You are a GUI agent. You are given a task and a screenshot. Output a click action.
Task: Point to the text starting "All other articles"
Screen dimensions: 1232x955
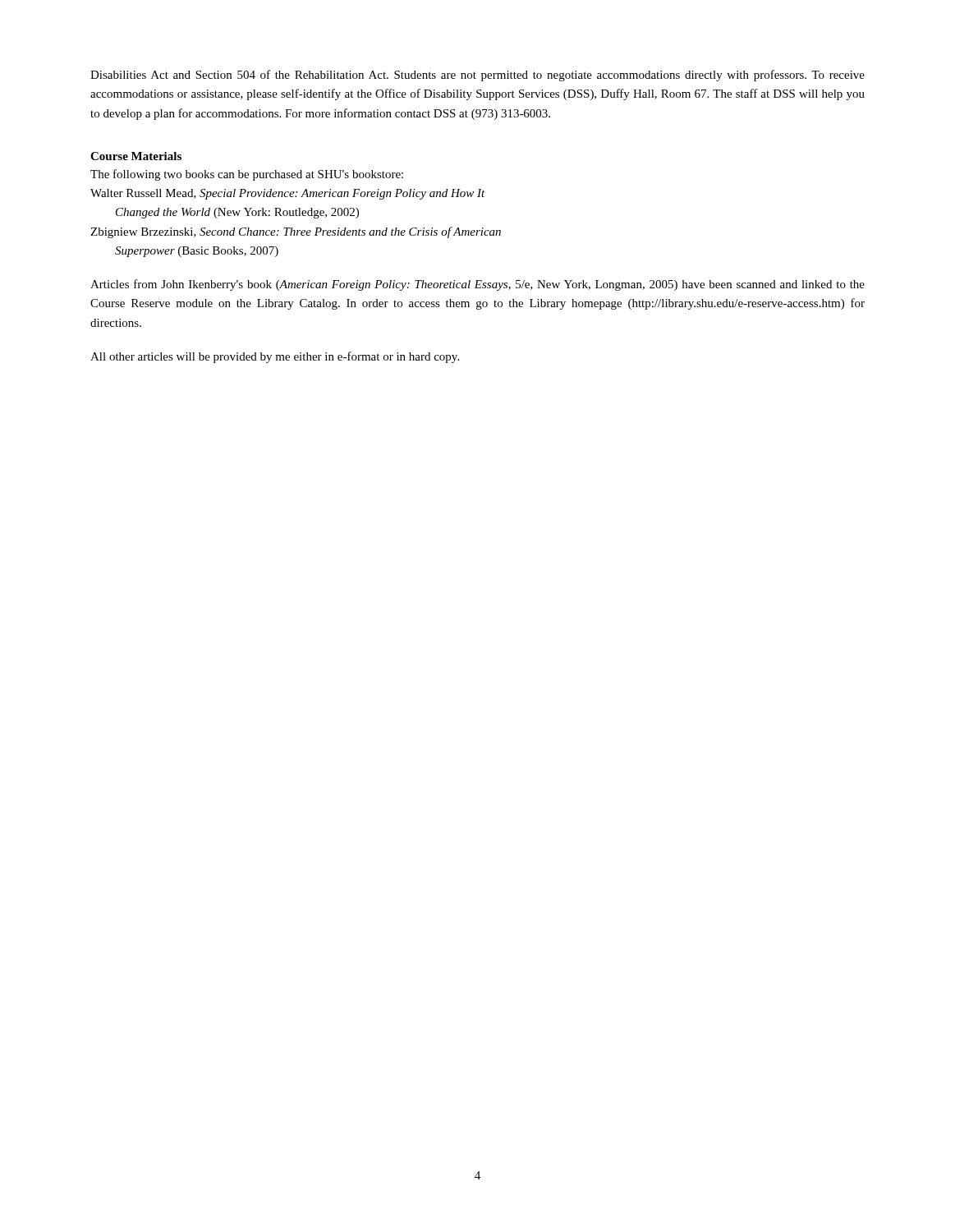click(275, 356)
